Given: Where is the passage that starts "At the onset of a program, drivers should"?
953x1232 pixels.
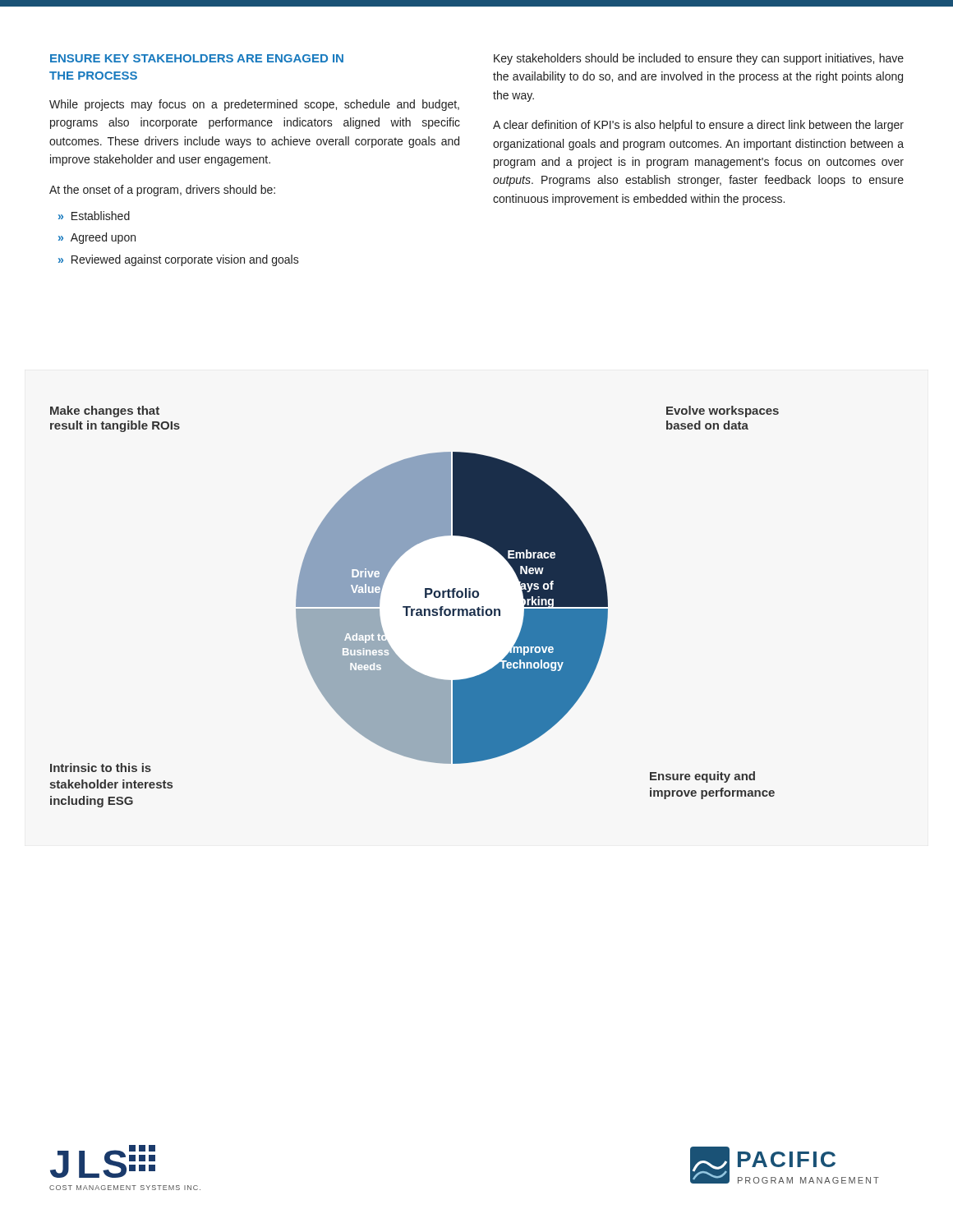Looking at the screenshot, I should [163, 189].
